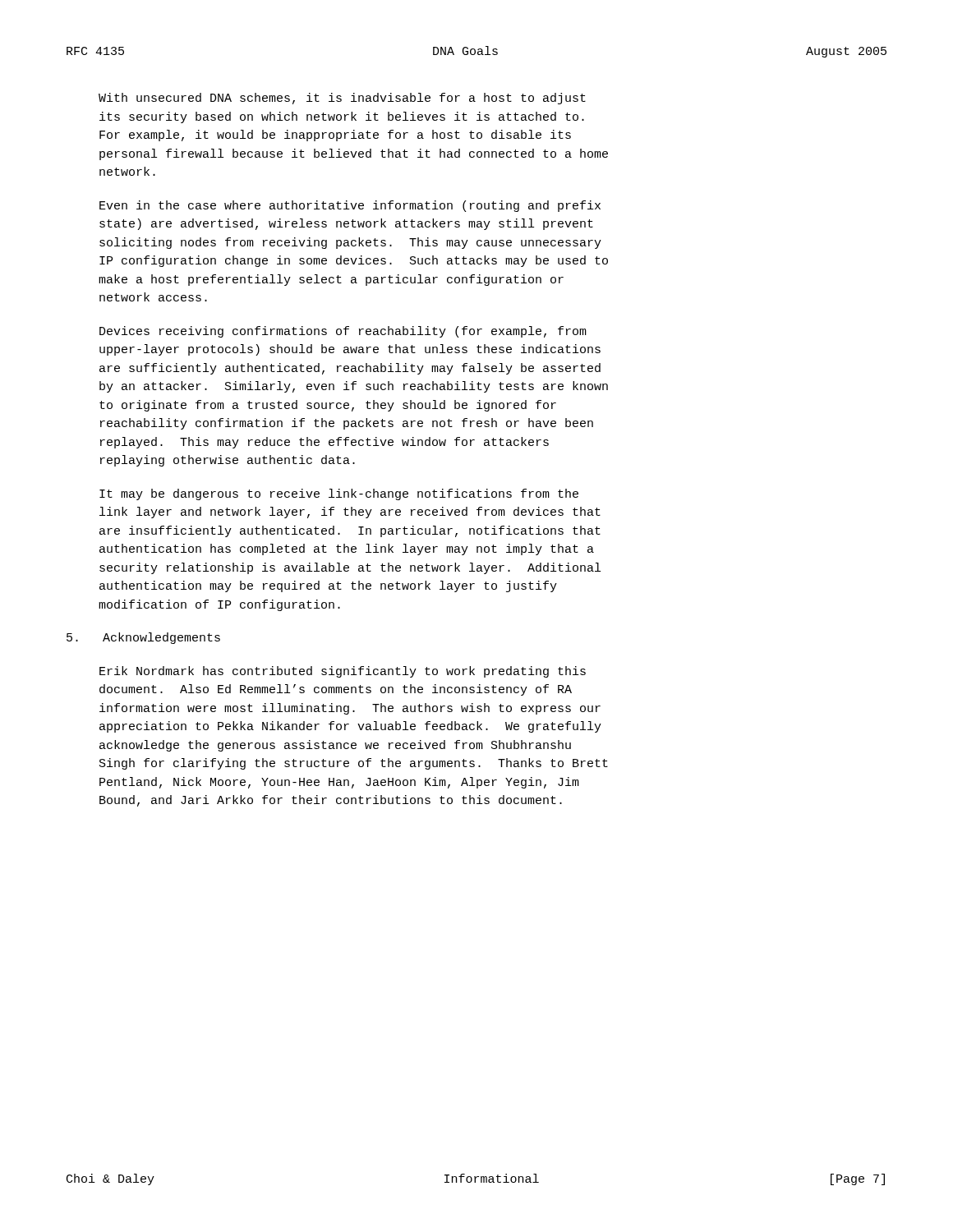The height and width of the screenshot is (1232, 953).
Task: Find the block on this page that starts "With unsecured DNA"
Action: 354,136
